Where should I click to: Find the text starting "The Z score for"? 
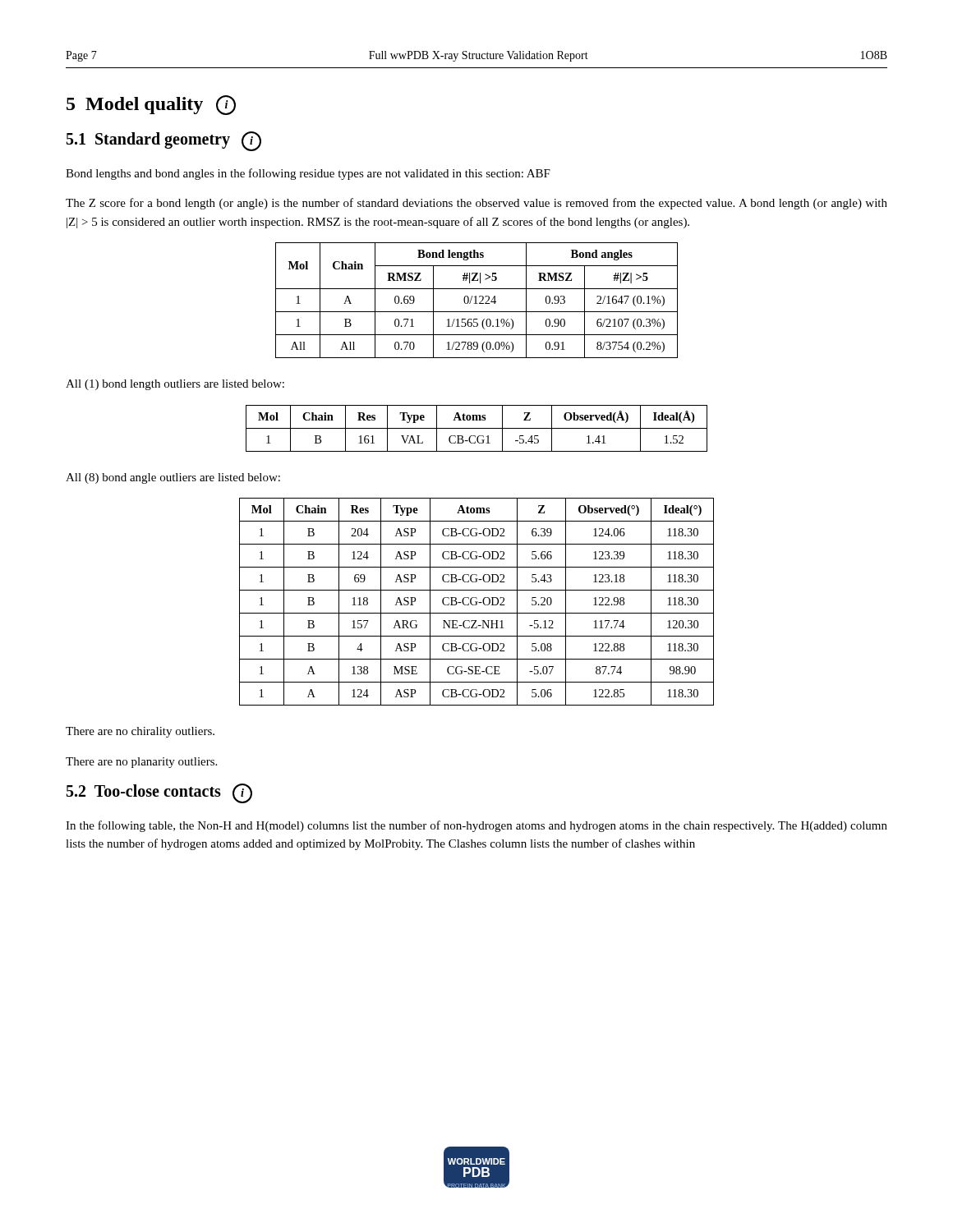coord(476,213)
